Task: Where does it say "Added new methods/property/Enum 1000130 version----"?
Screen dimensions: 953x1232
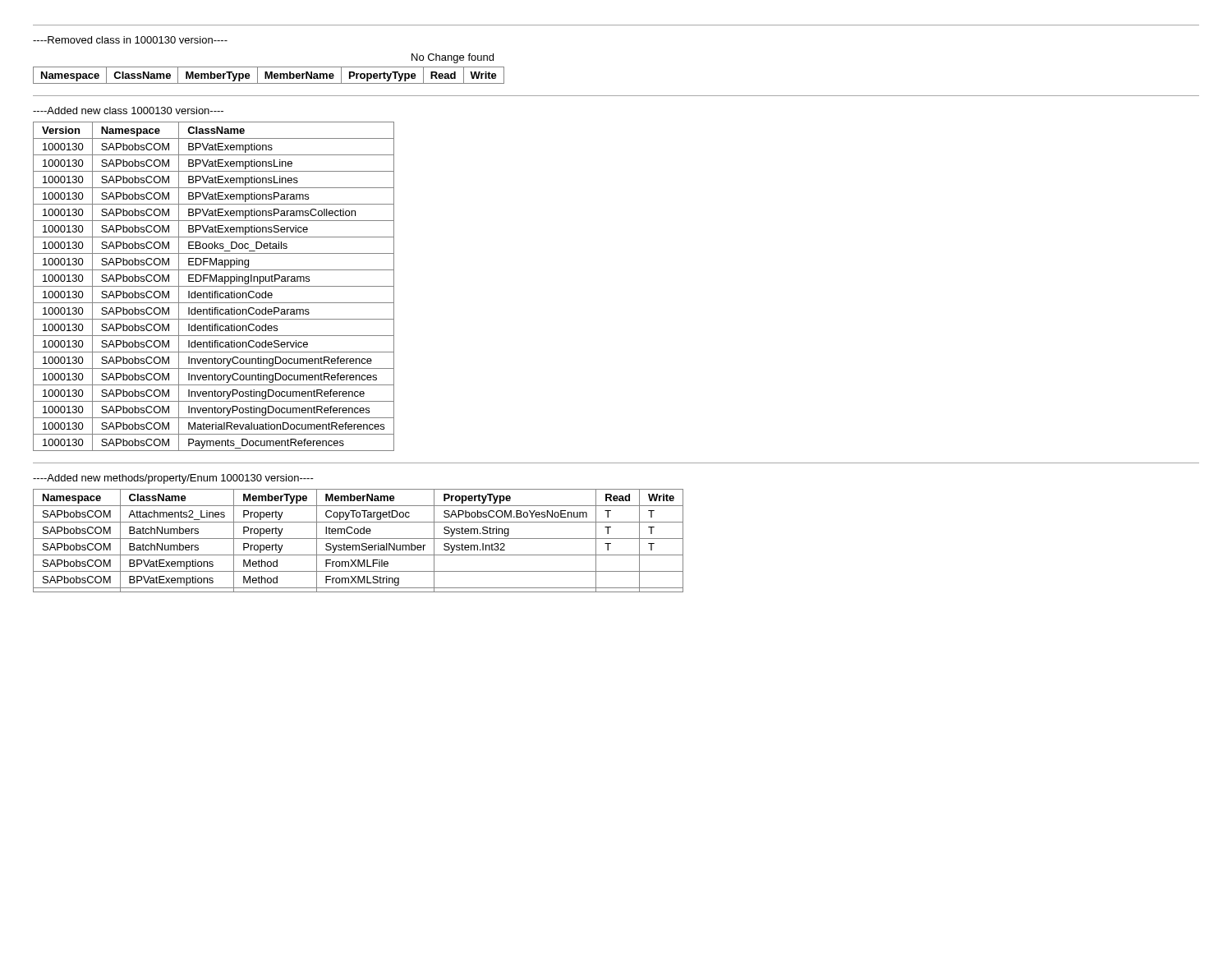Action: tap(173, 478)
